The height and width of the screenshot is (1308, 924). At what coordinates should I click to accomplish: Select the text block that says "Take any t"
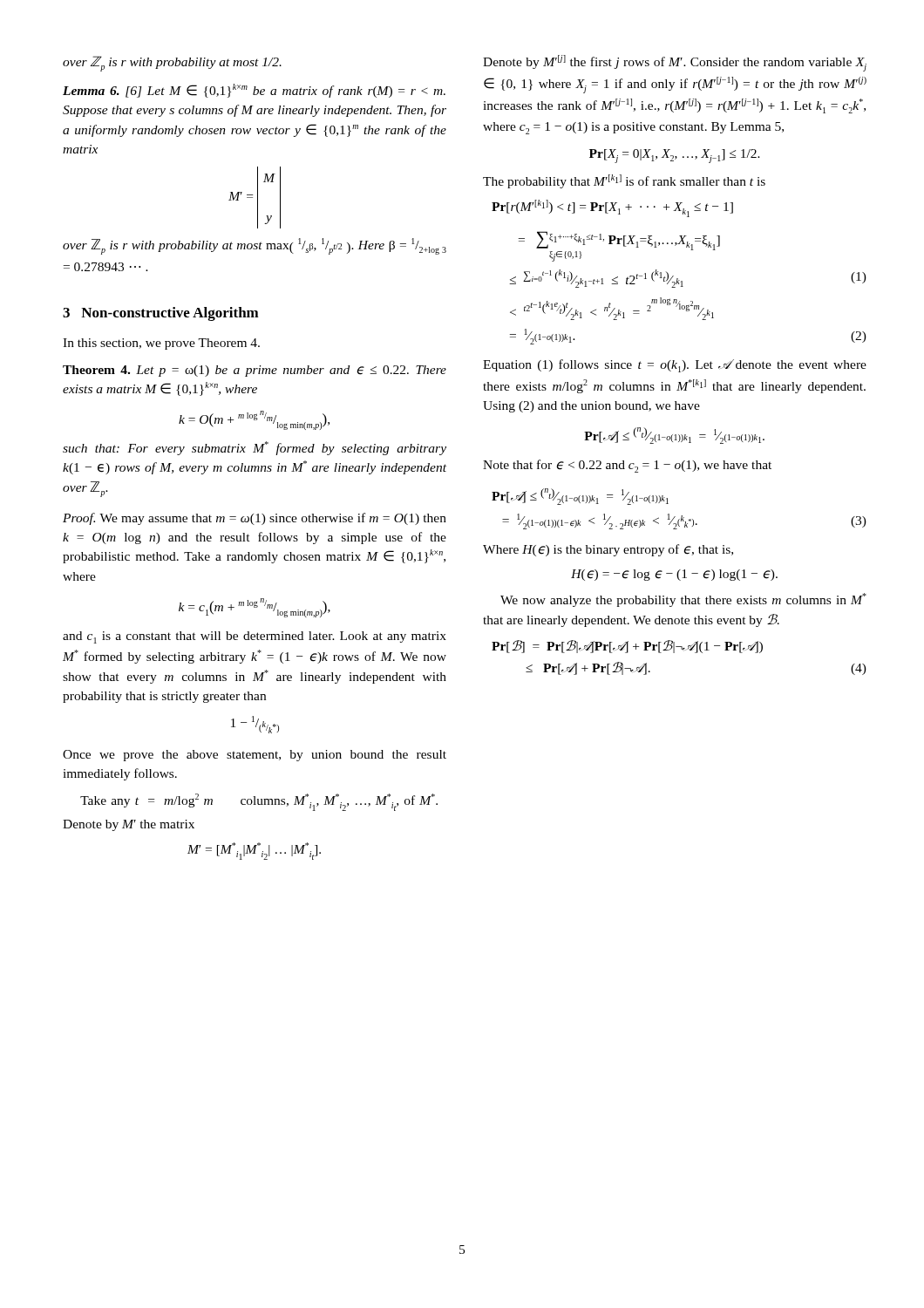point(259,802)
